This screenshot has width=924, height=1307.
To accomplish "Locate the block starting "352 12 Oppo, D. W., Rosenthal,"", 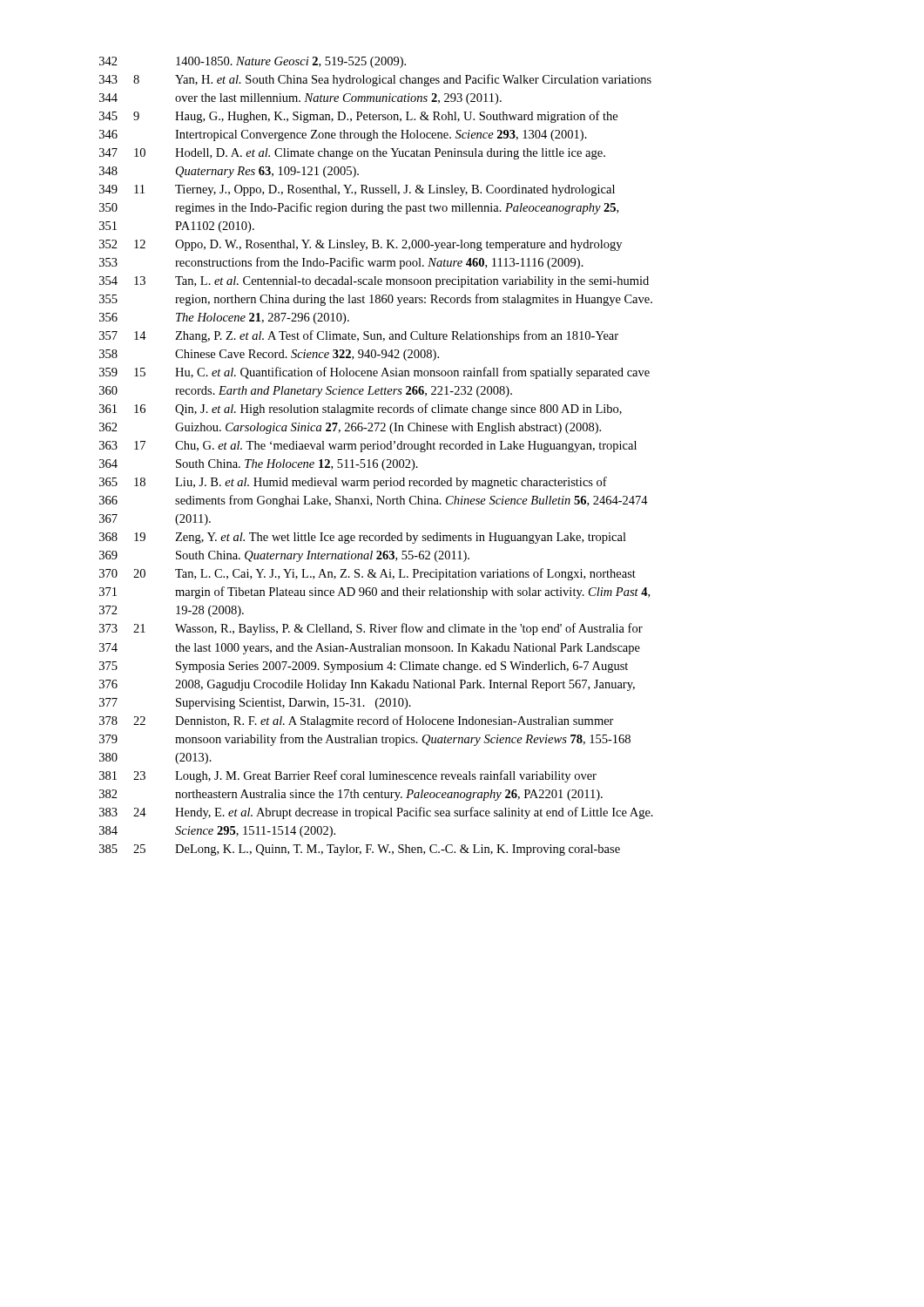I will click(x=462, y=245).
